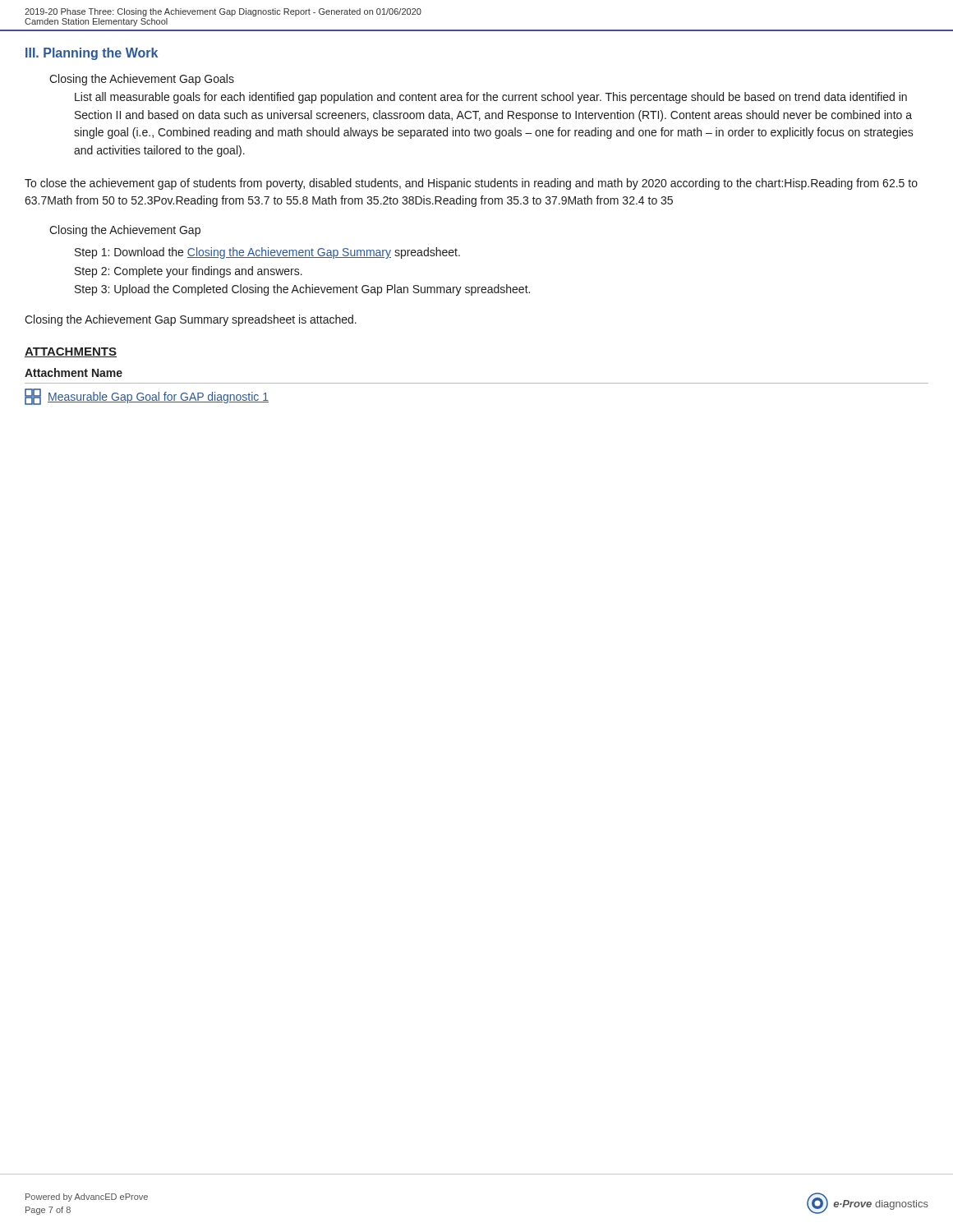Click on the text starting "Step 1: Download"
Image resolution: width=953 pixels, height=1232 pixels.
pyautogui.click(x=267, y=252)
